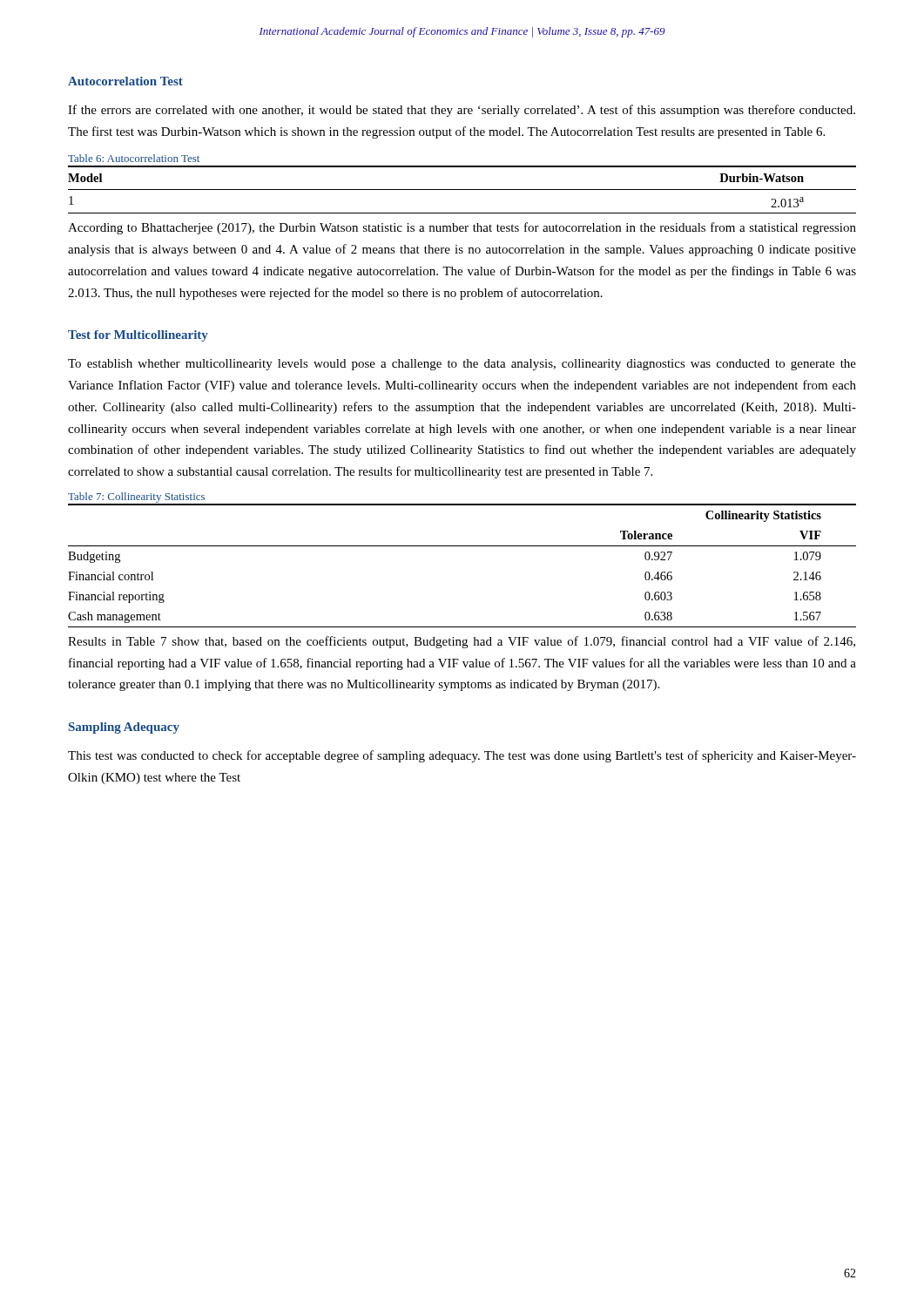Click on the table containing "Cash management"
Viewport: 924px width, 1307px height.
pyautogui.click(x=462, y=565)
